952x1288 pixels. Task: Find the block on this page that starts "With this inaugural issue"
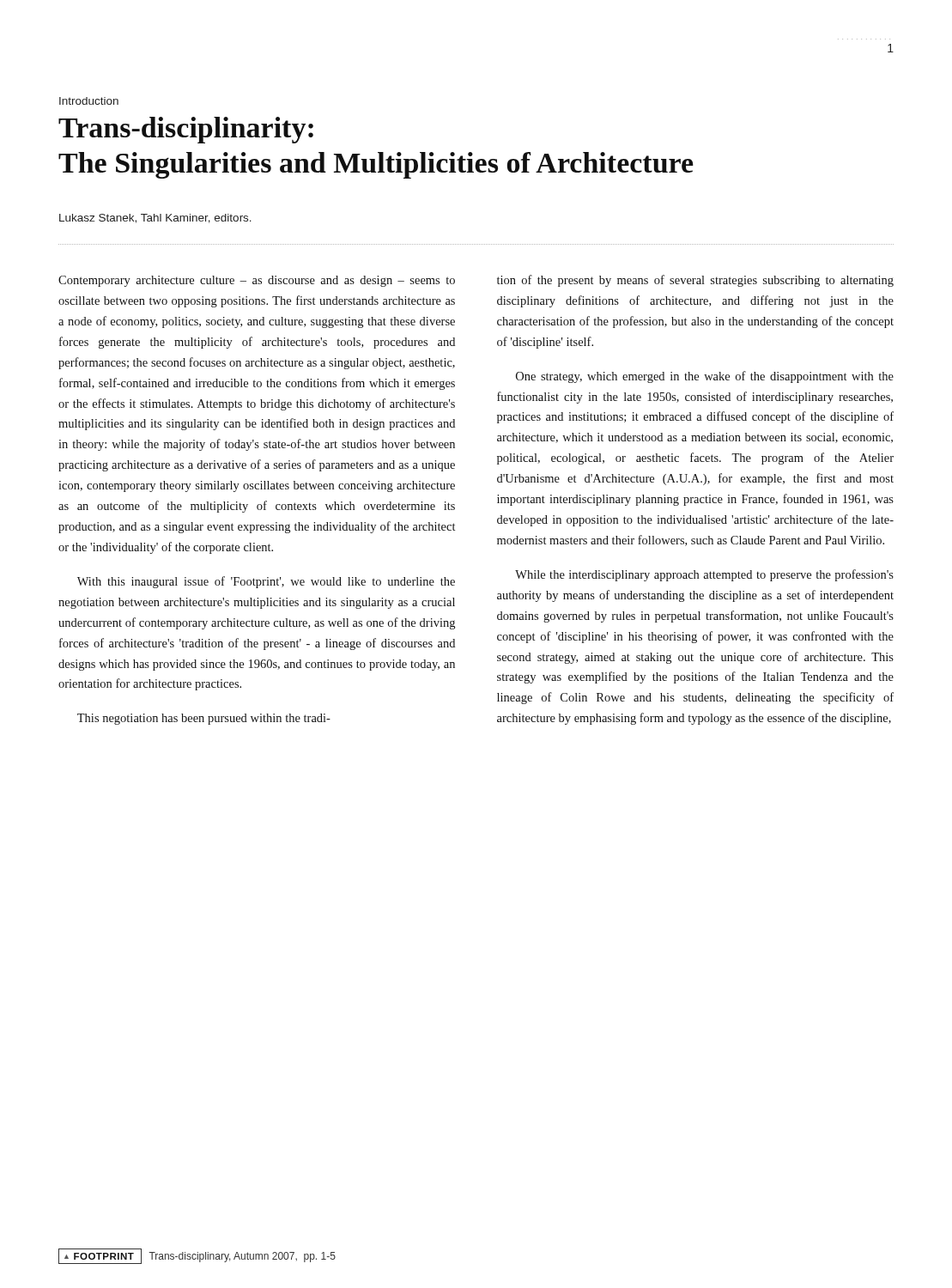coord(257,633)
